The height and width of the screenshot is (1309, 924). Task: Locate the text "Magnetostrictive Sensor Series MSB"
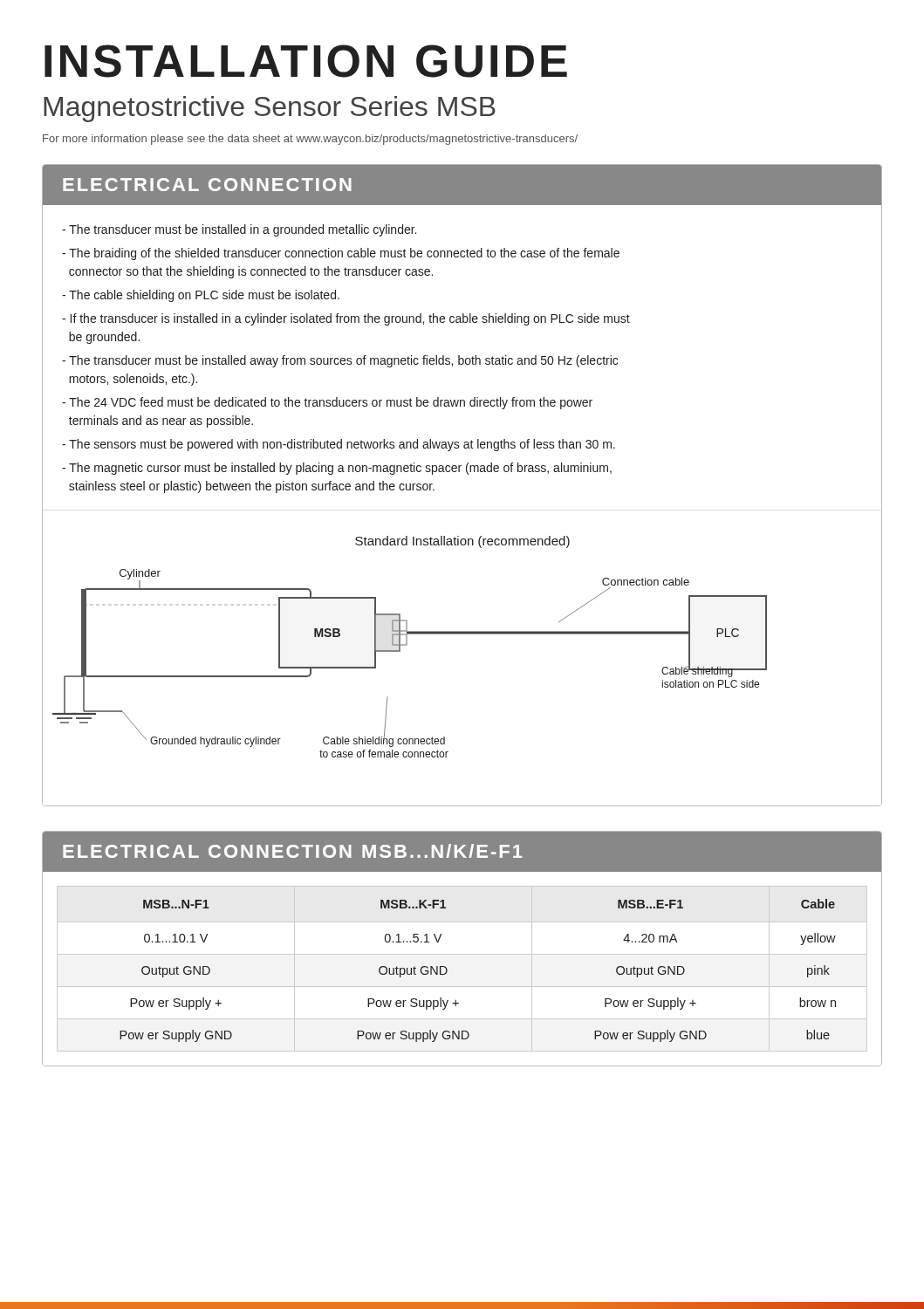point(462,107)
